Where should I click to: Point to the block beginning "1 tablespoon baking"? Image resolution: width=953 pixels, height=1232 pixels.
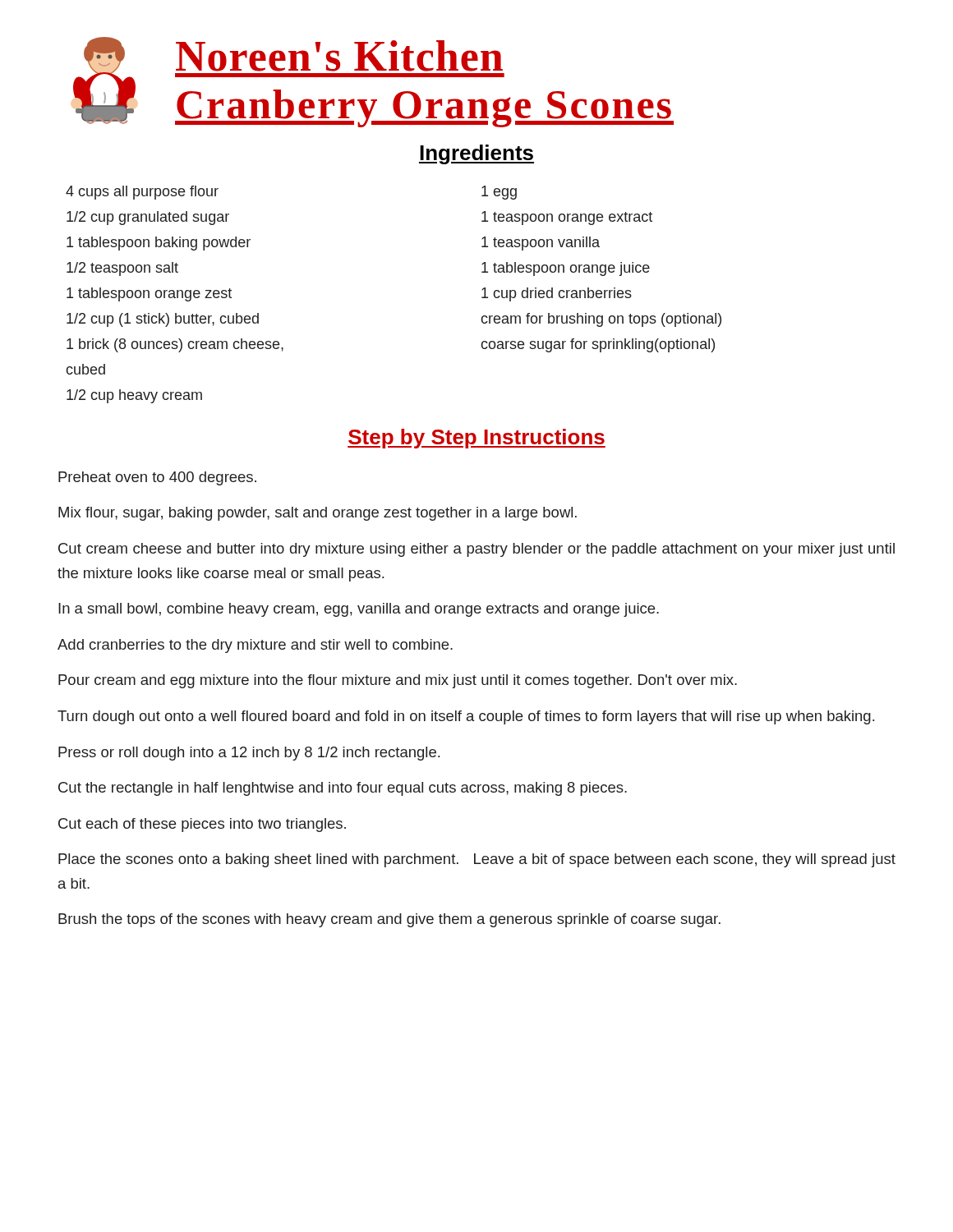158,242
